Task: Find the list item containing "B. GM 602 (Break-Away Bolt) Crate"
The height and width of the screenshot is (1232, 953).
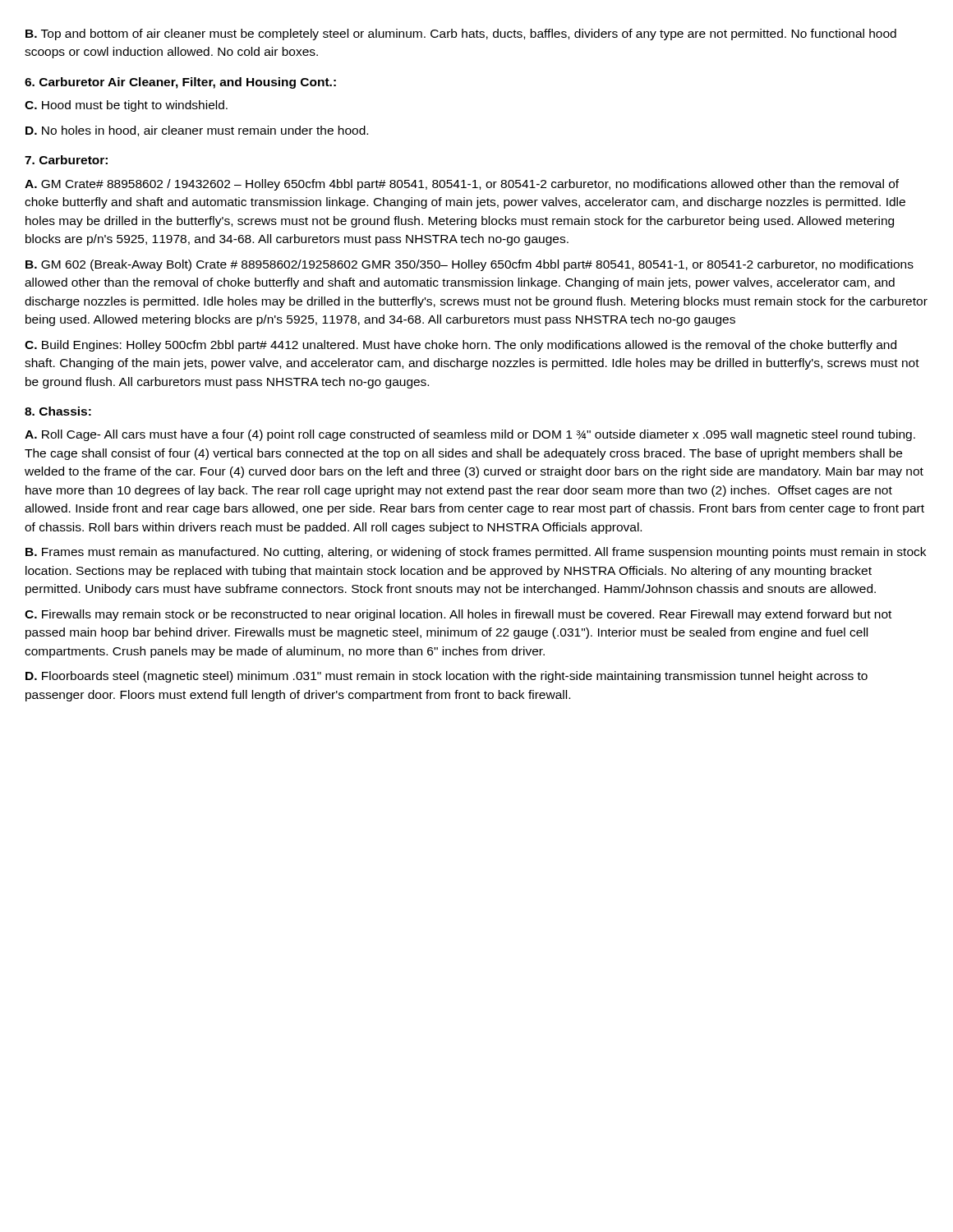Action: pyautogui.click(x=476, y=291)
